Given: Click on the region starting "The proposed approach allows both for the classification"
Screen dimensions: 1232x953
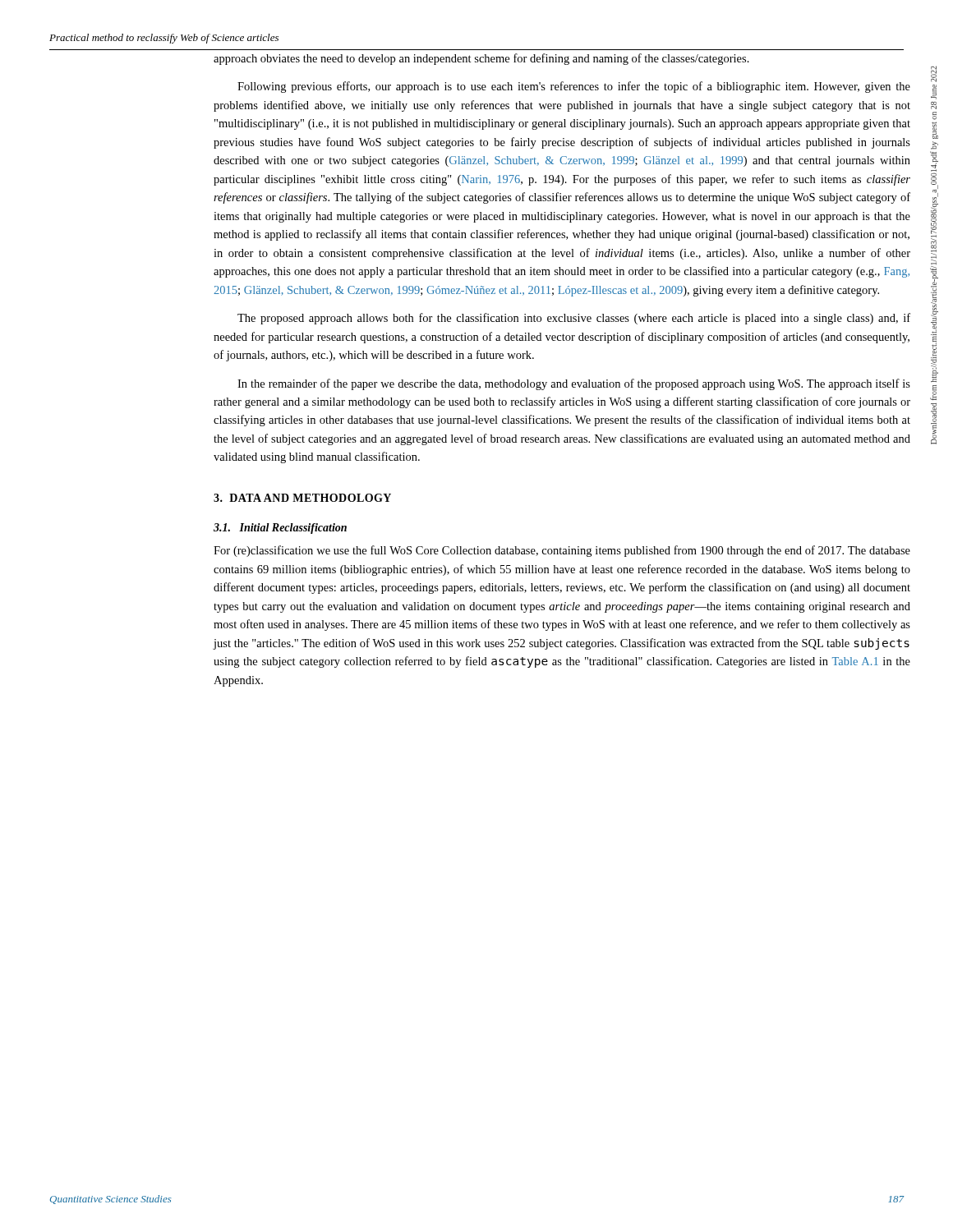Looking at the screenshot, I should pyautogui.click(x=562, y=336).
